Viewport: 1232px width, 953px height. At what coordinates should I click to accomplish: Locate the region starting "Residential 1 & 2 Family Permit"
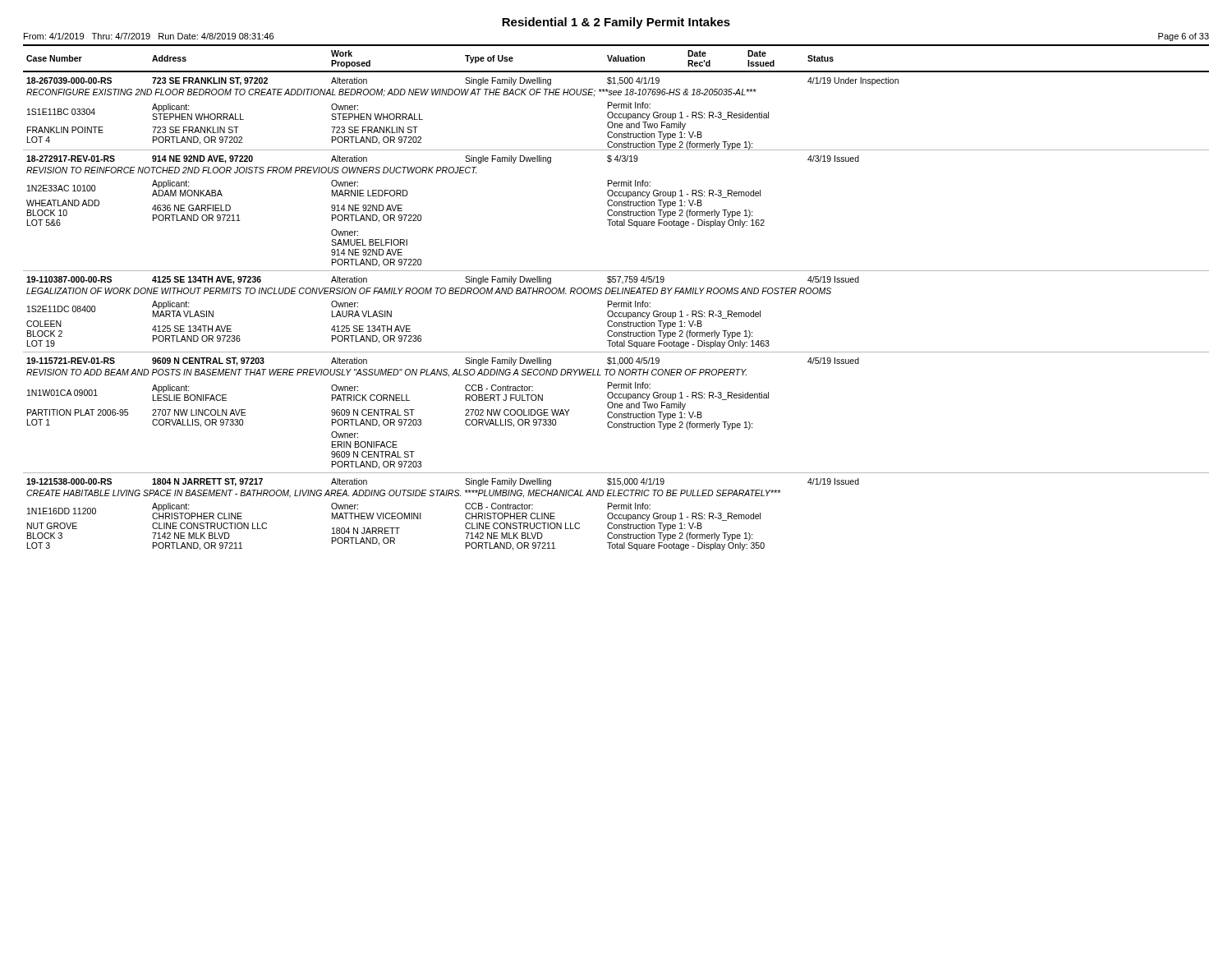point(616,22)
